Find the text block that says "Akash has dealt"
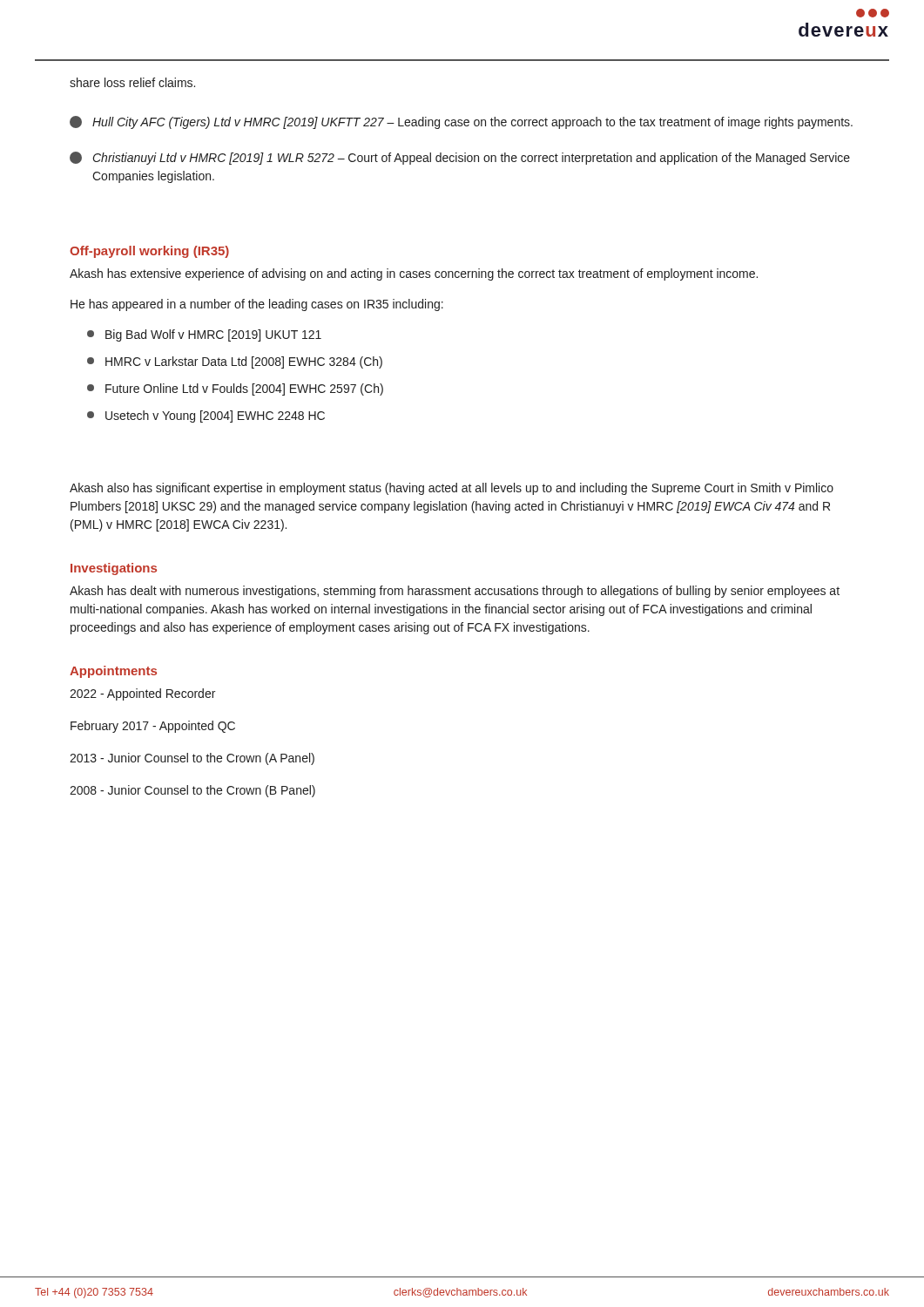This screenshot has width=924, height=1307. [455, 609]
